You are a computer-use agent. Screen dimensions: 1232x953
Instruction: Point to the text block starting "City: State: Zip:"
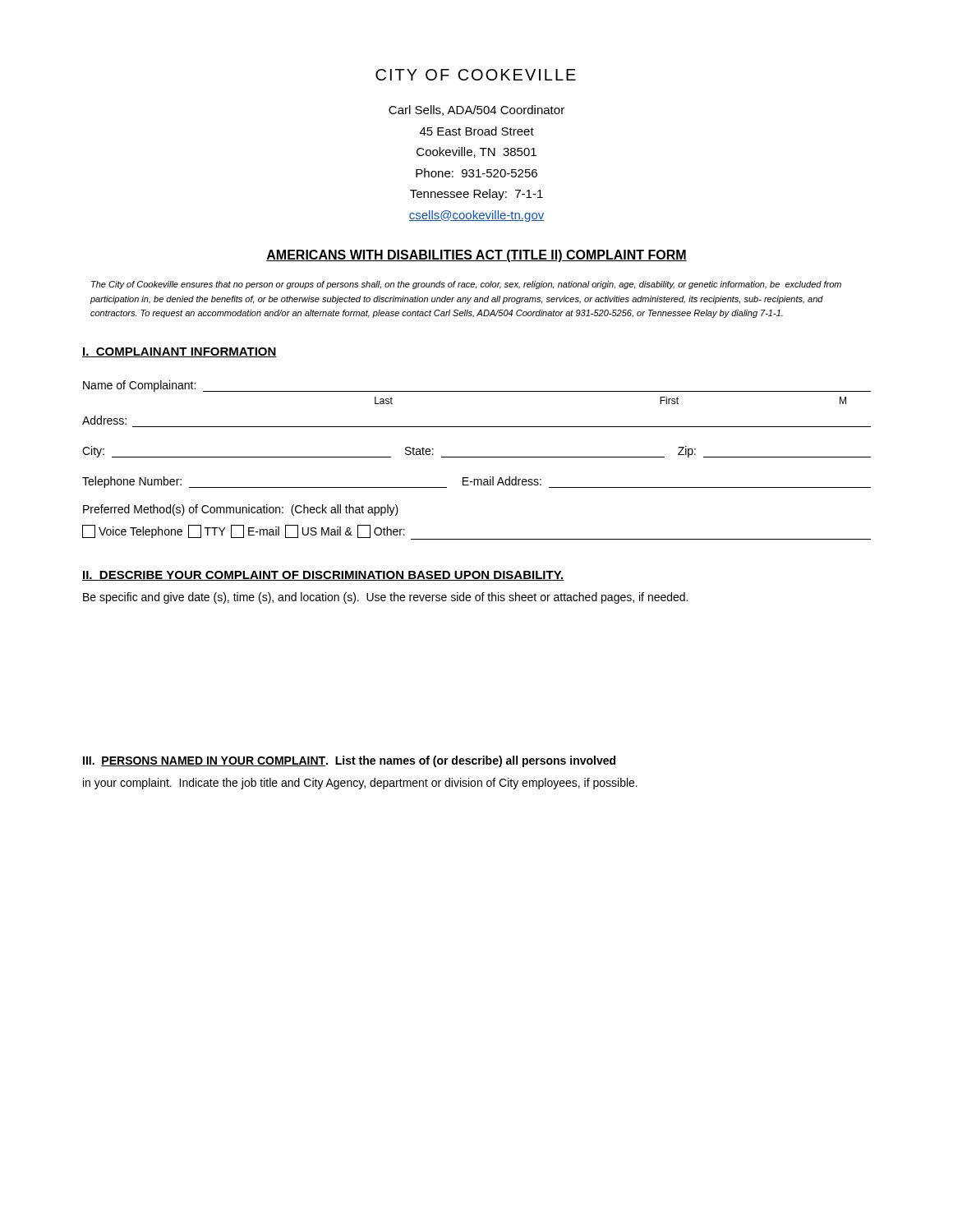tap(476, 449)
